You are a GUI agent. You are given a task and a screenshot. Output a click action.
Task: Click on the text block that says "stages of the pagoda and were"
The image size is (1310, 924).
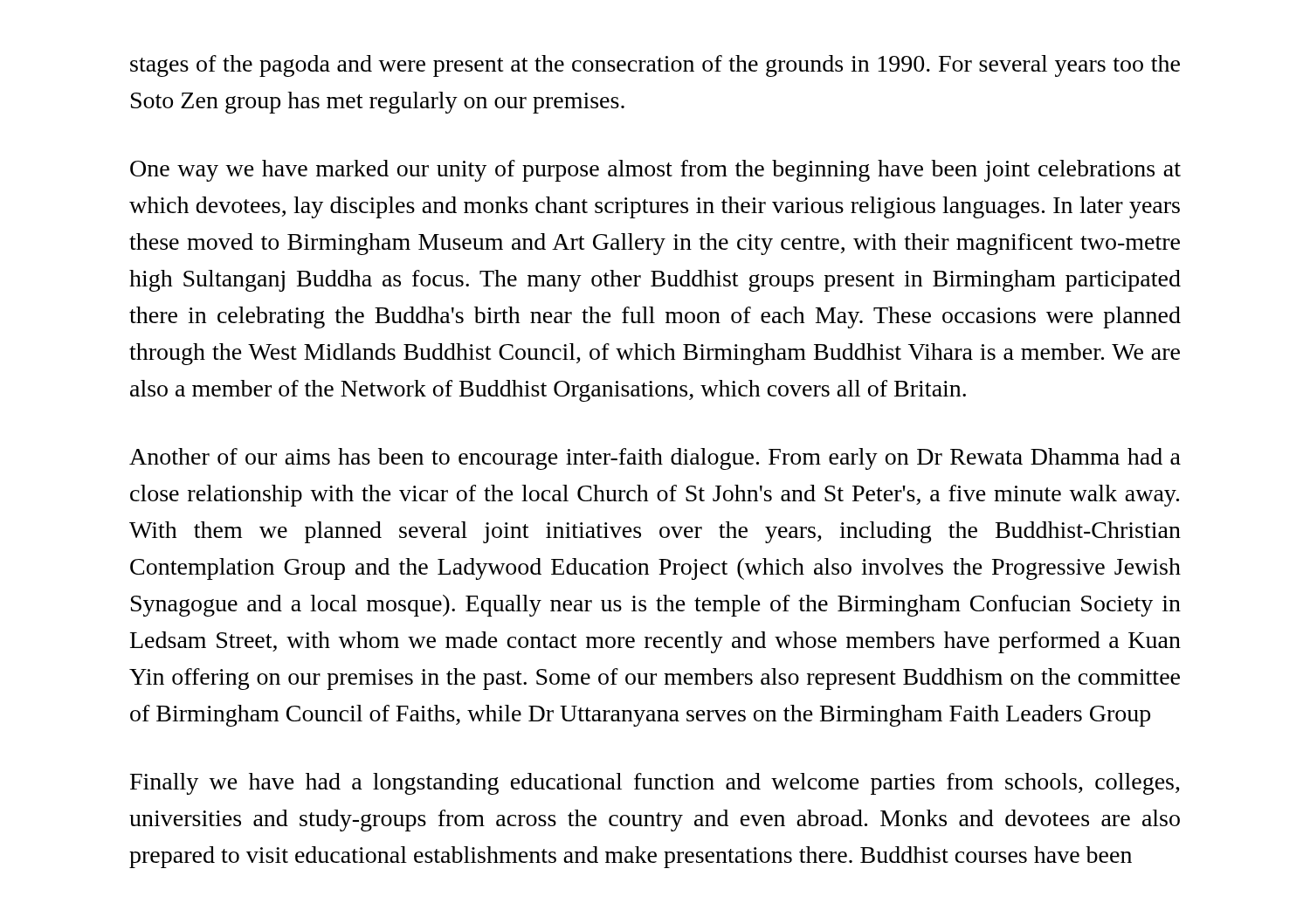tap(655, 82)
